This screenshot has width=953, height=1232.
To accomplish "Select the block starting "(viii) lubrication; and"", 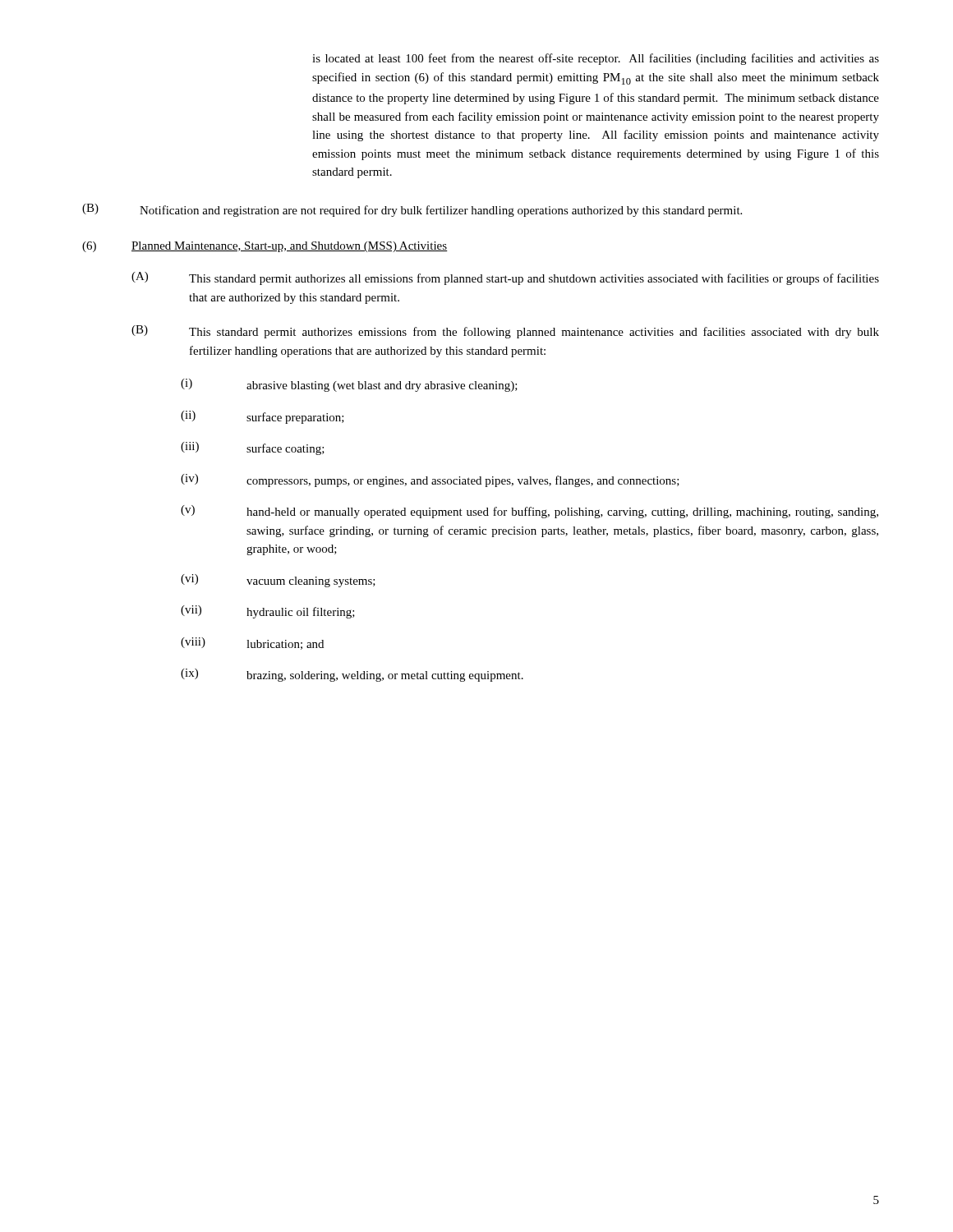I will coord(252,644).
